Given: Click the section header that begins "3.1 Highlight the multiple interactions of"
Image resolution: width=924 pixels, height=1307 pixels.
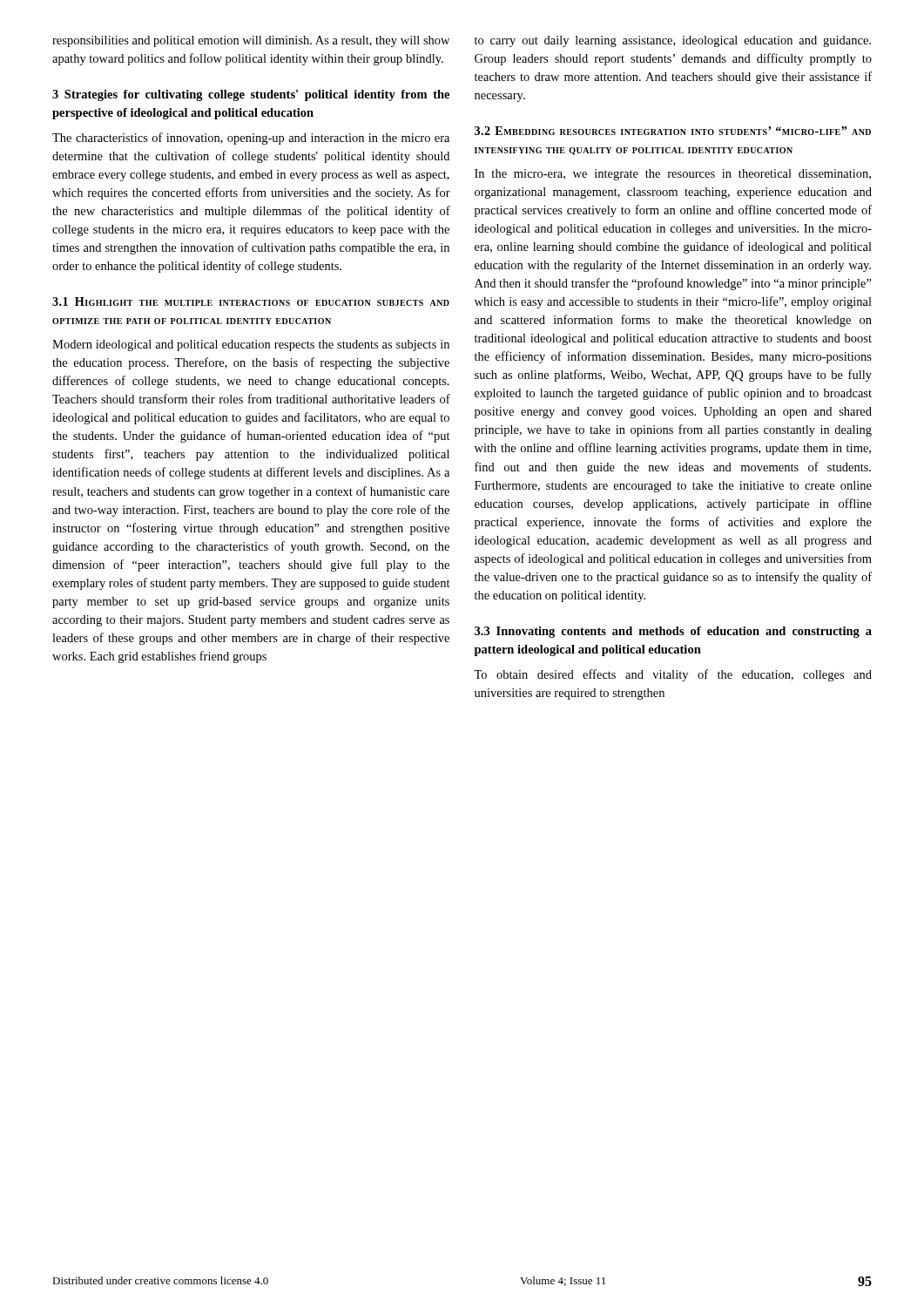Looking at the screenshot, I should tap(251, 311).
